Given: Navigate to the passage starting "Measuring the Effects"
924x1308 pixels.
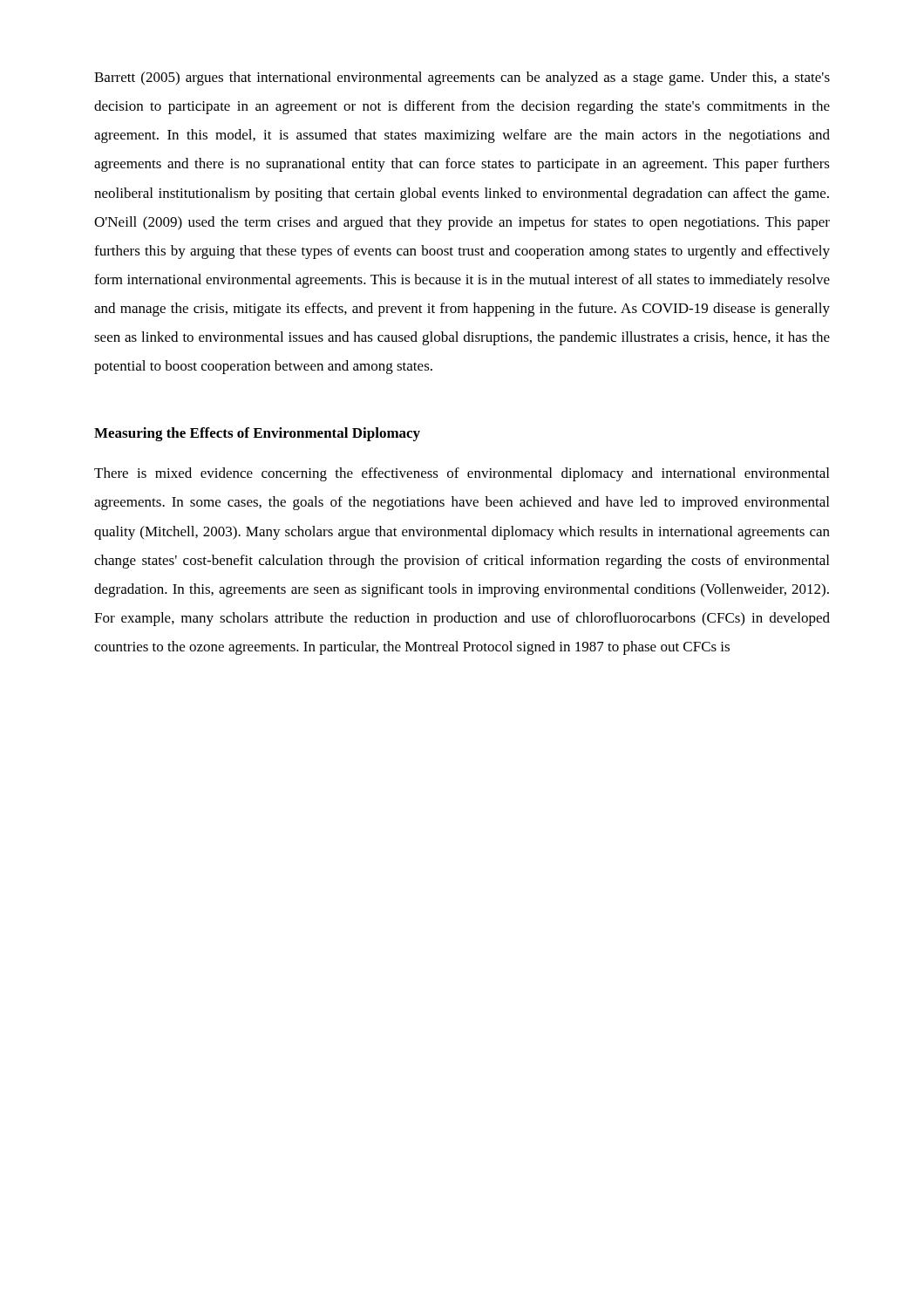Looking at the screenshot, I should (257, 433).
